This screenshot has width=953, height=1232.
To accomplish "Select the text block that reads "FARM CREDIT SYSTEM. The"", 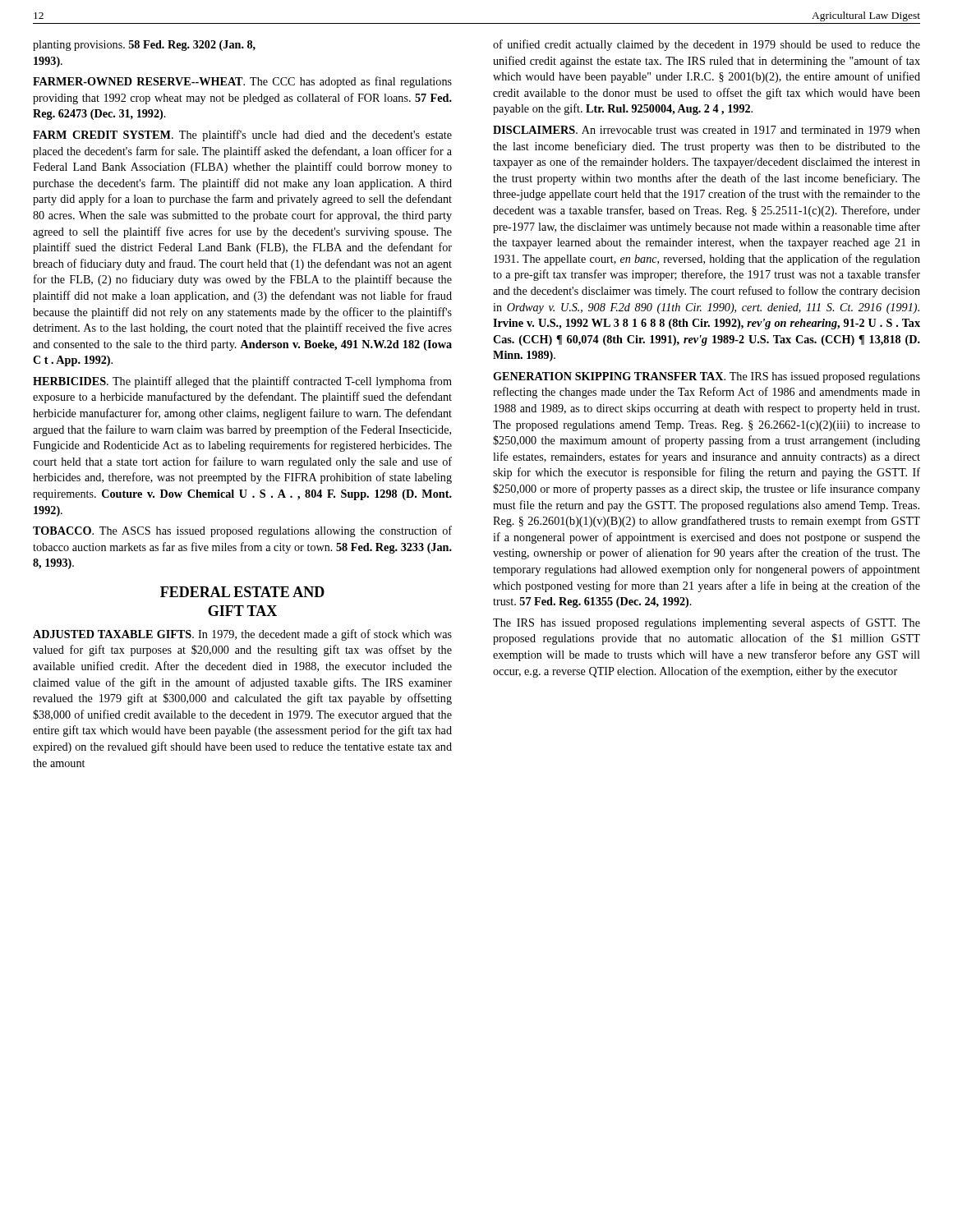I will (242, 248).
